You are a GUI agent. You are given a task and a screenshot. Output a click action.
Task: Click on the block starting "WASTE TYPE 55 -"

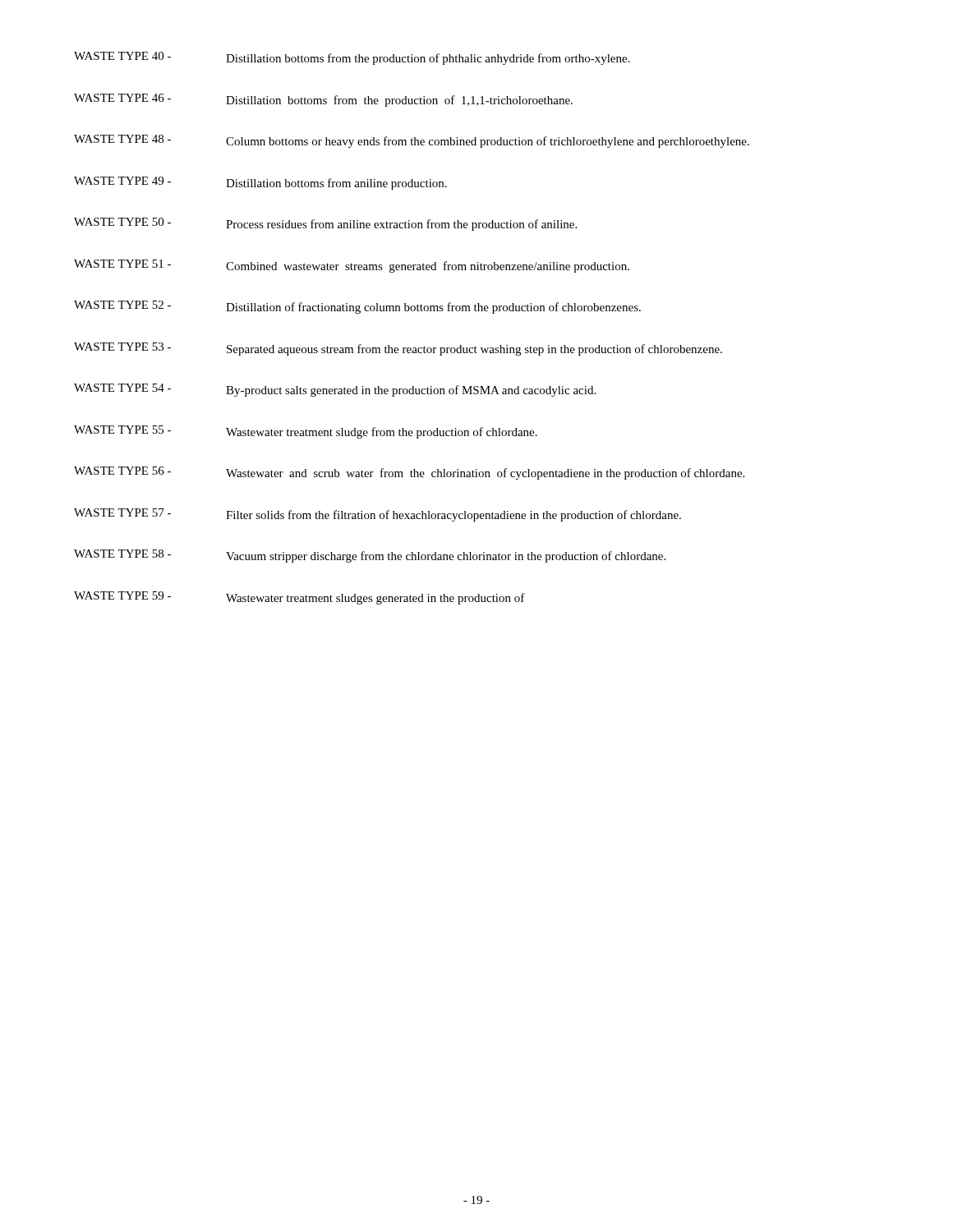pos(476,432)
